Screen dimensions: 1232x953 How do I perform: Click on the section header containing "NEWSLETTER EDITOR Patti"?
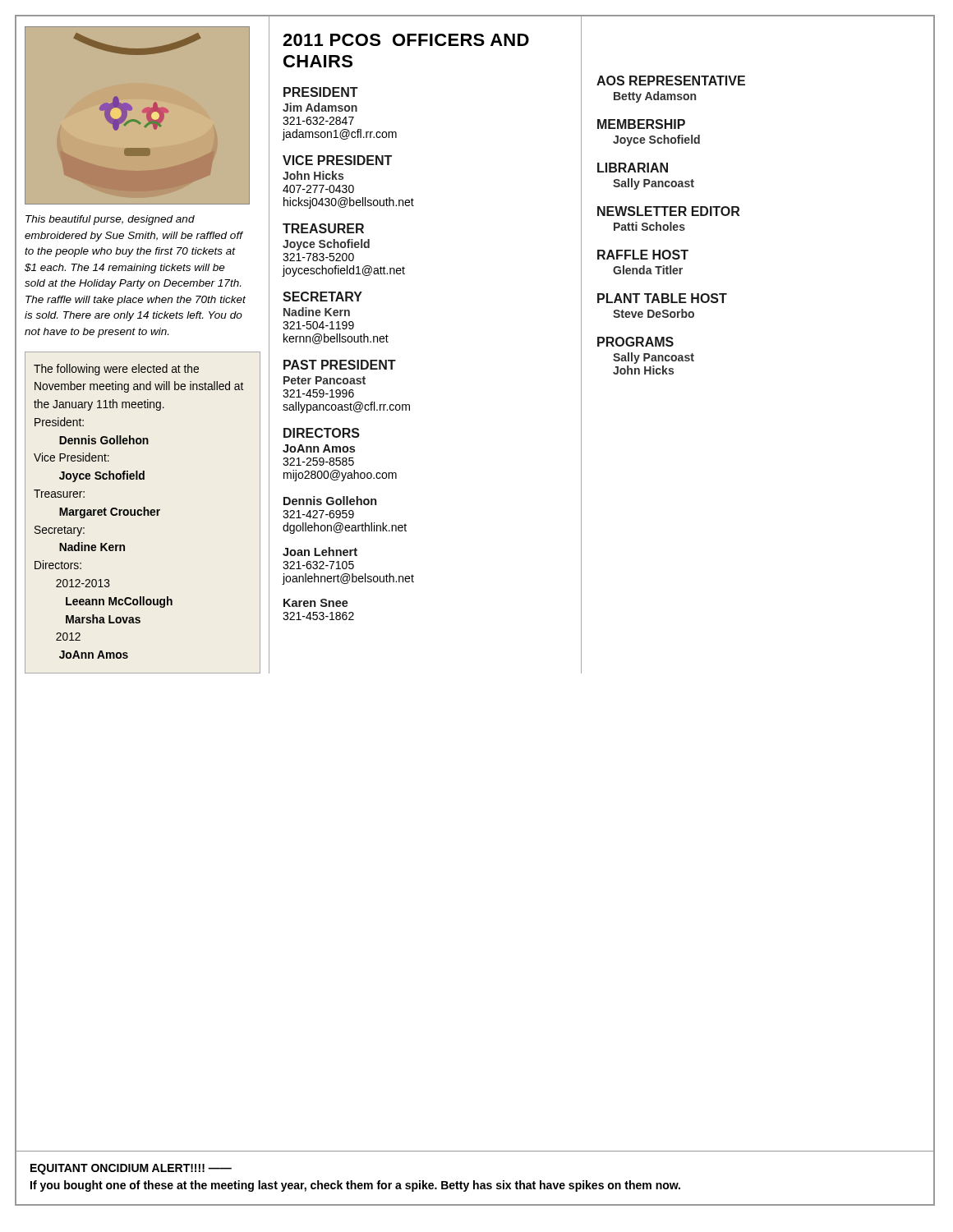click(668, 211)
